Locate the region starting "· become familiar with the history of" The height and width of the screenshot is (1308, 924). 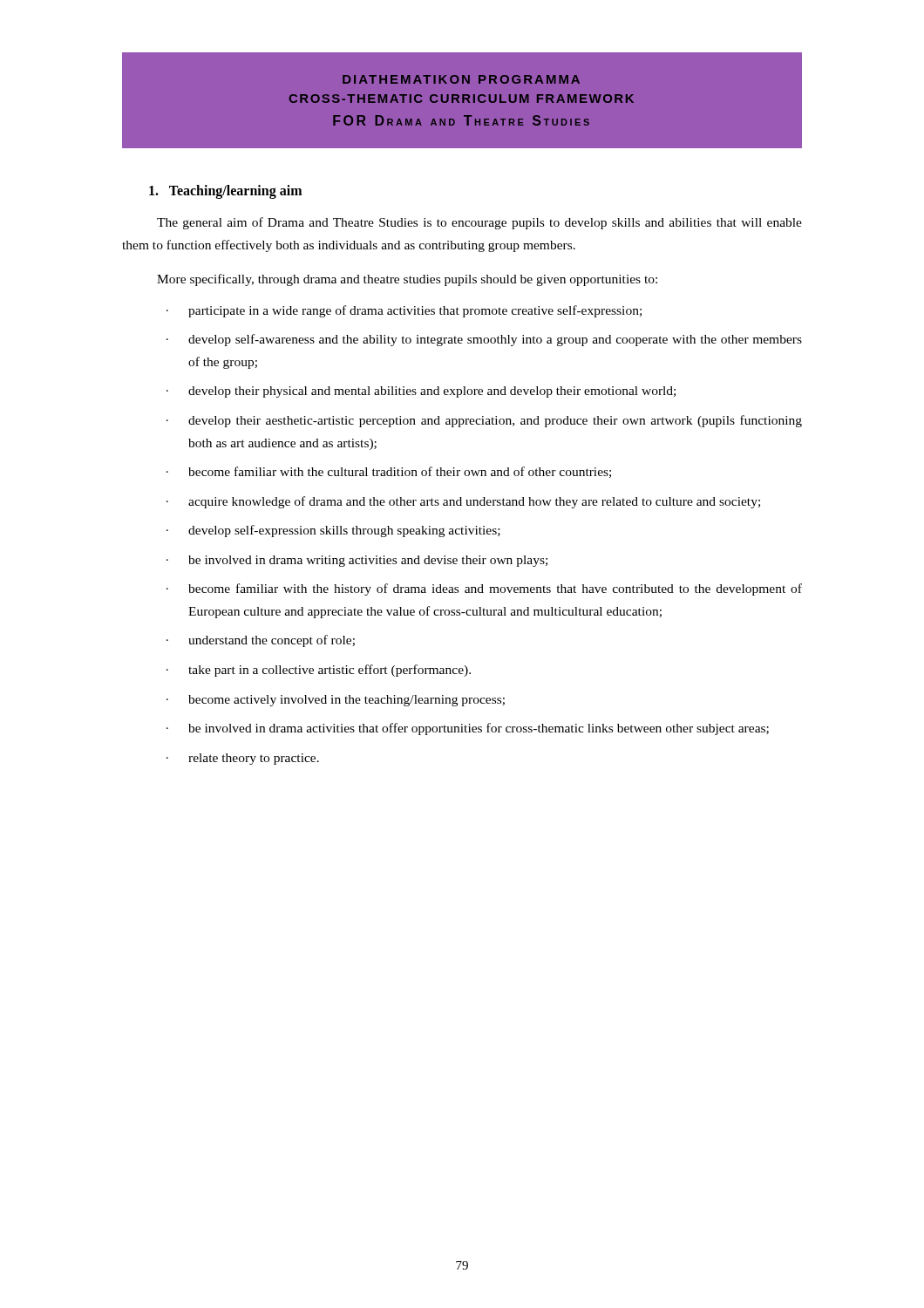click(x=484, y=600)
